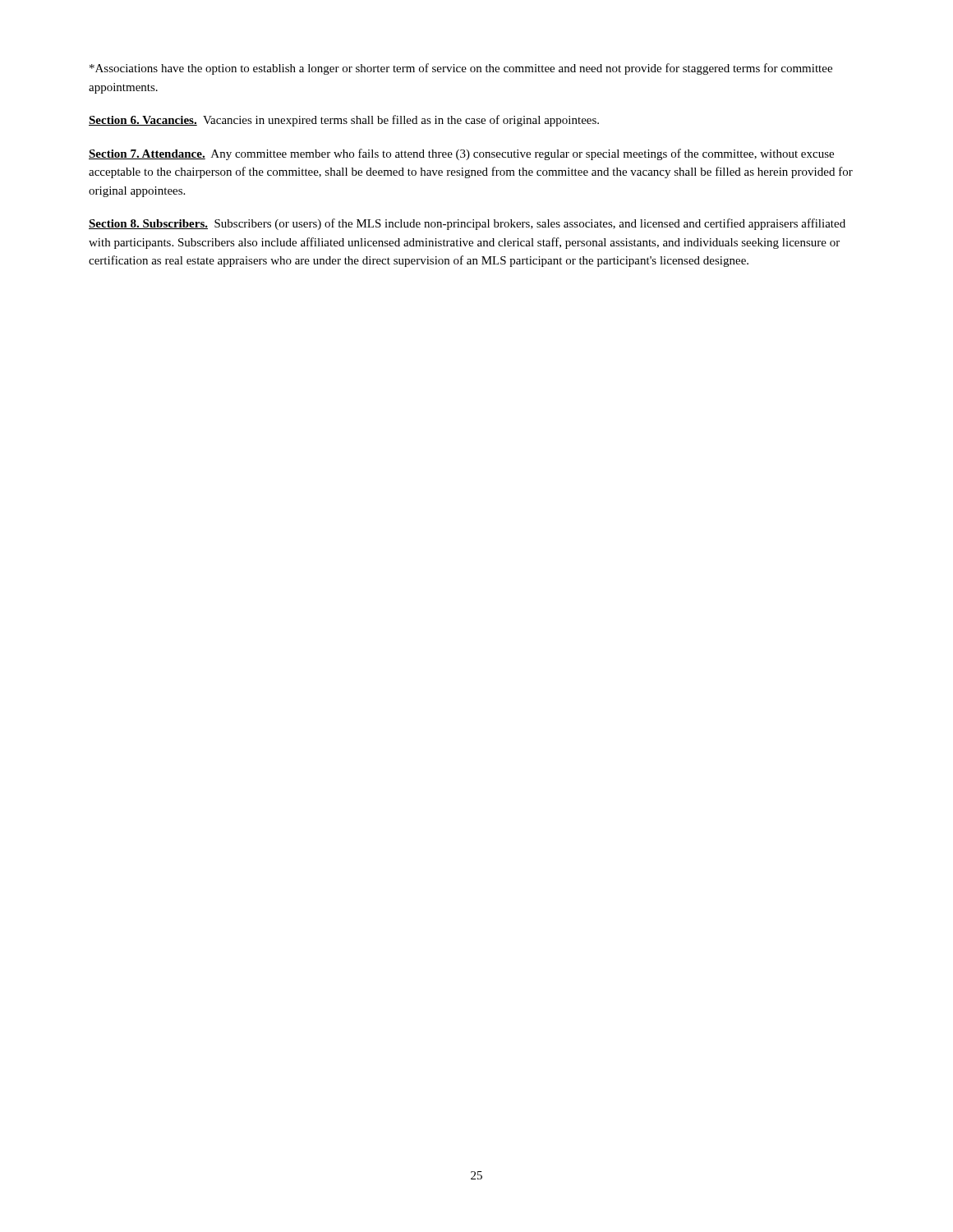This screenshot has height=1232, width=953.
Task: Click on the text block that reads "Section 7. Attendance."
Action: pyautogui.click(x=471, y=172)
